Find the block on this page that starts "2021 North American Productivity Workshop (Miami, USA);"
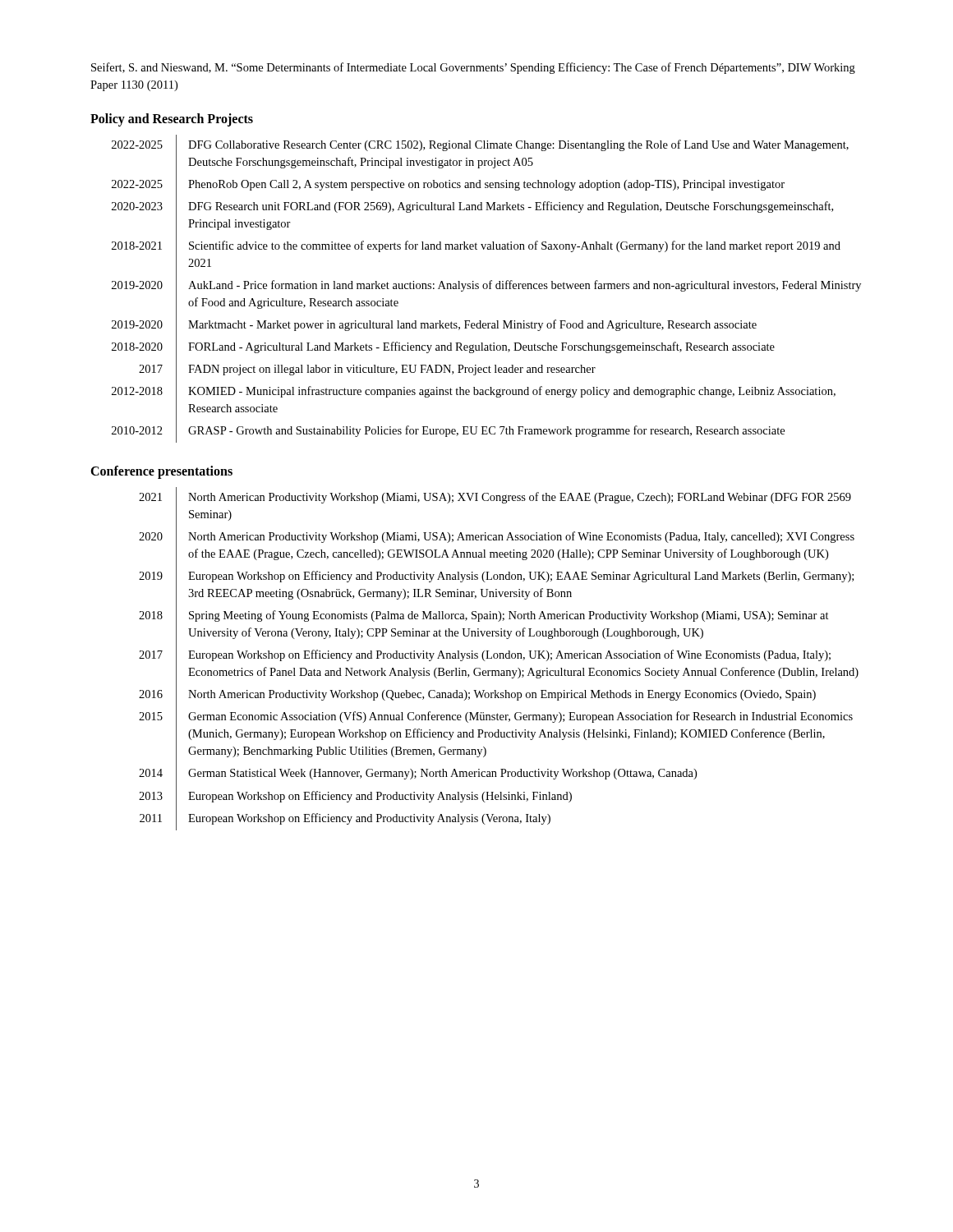The width and height of the screenshot is (953, 1232). pos(476,507)
